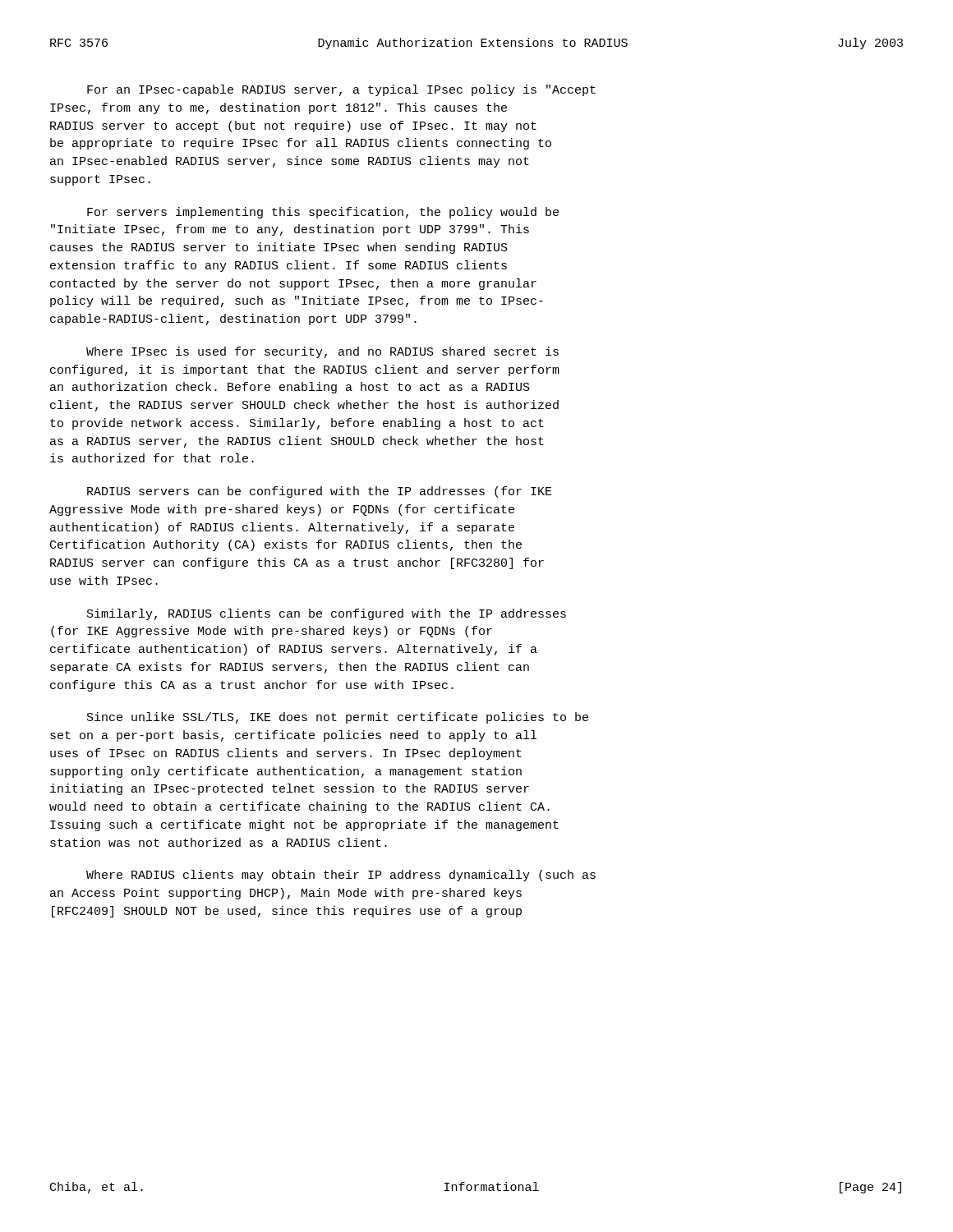
Task: Locate the text block that reads "RADIUS servers can be configured"
Action: (301, 537)
